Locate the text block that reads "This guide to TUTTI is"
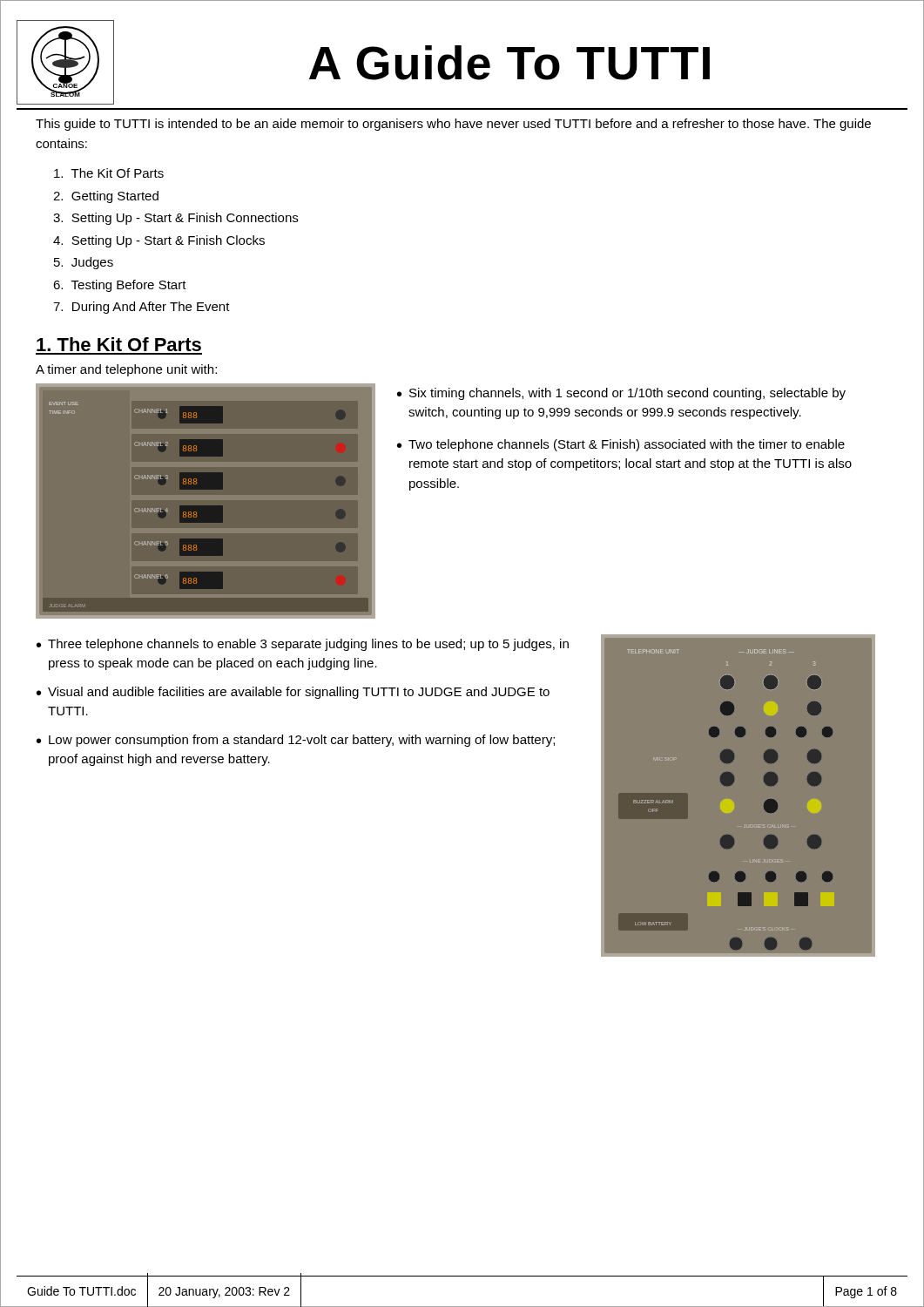The width and height of the screenshot is (924, 1307). coord(454,133)
